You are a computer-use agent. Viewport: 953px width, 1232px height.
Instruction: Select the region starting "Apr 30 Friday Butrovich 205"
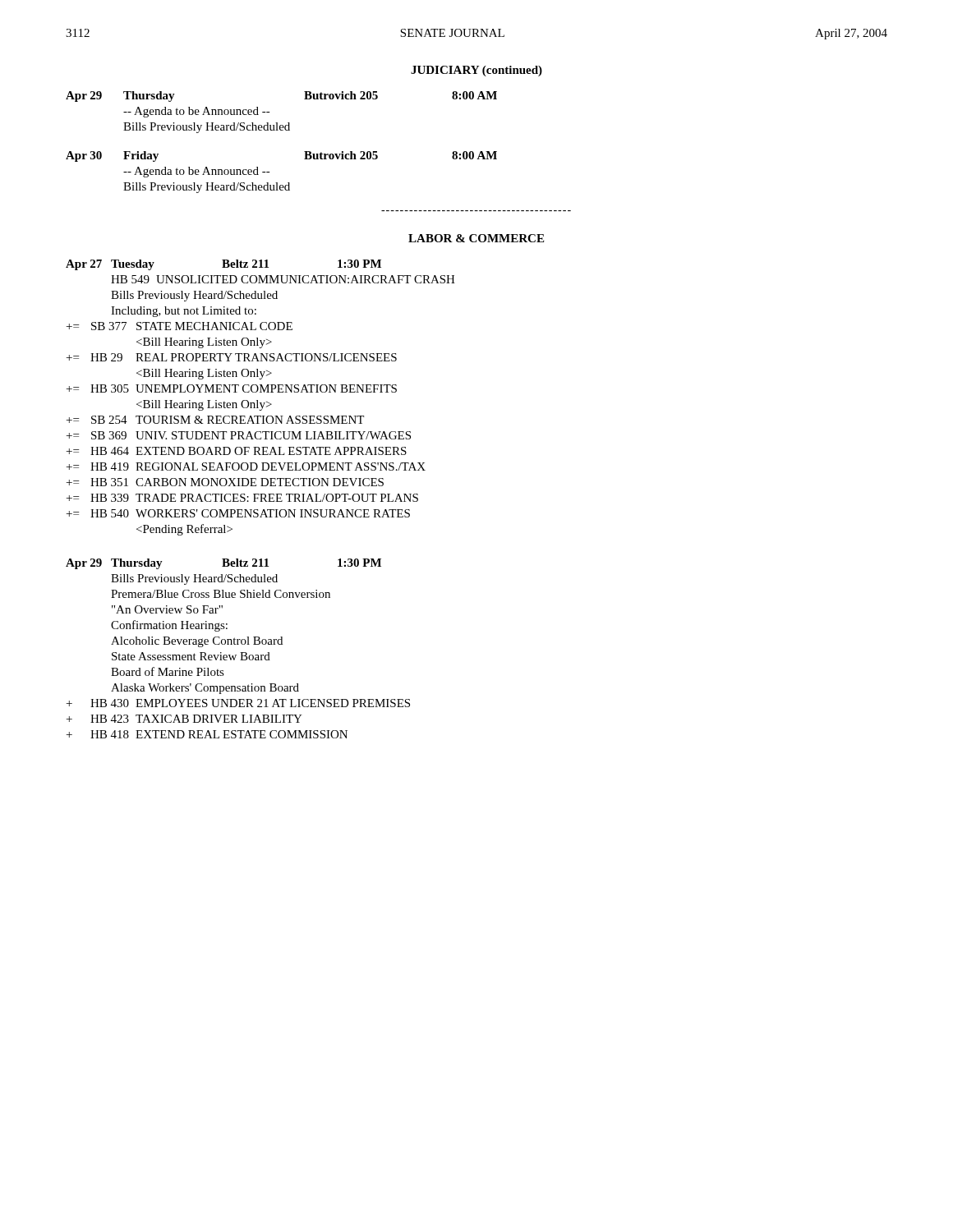84,156
